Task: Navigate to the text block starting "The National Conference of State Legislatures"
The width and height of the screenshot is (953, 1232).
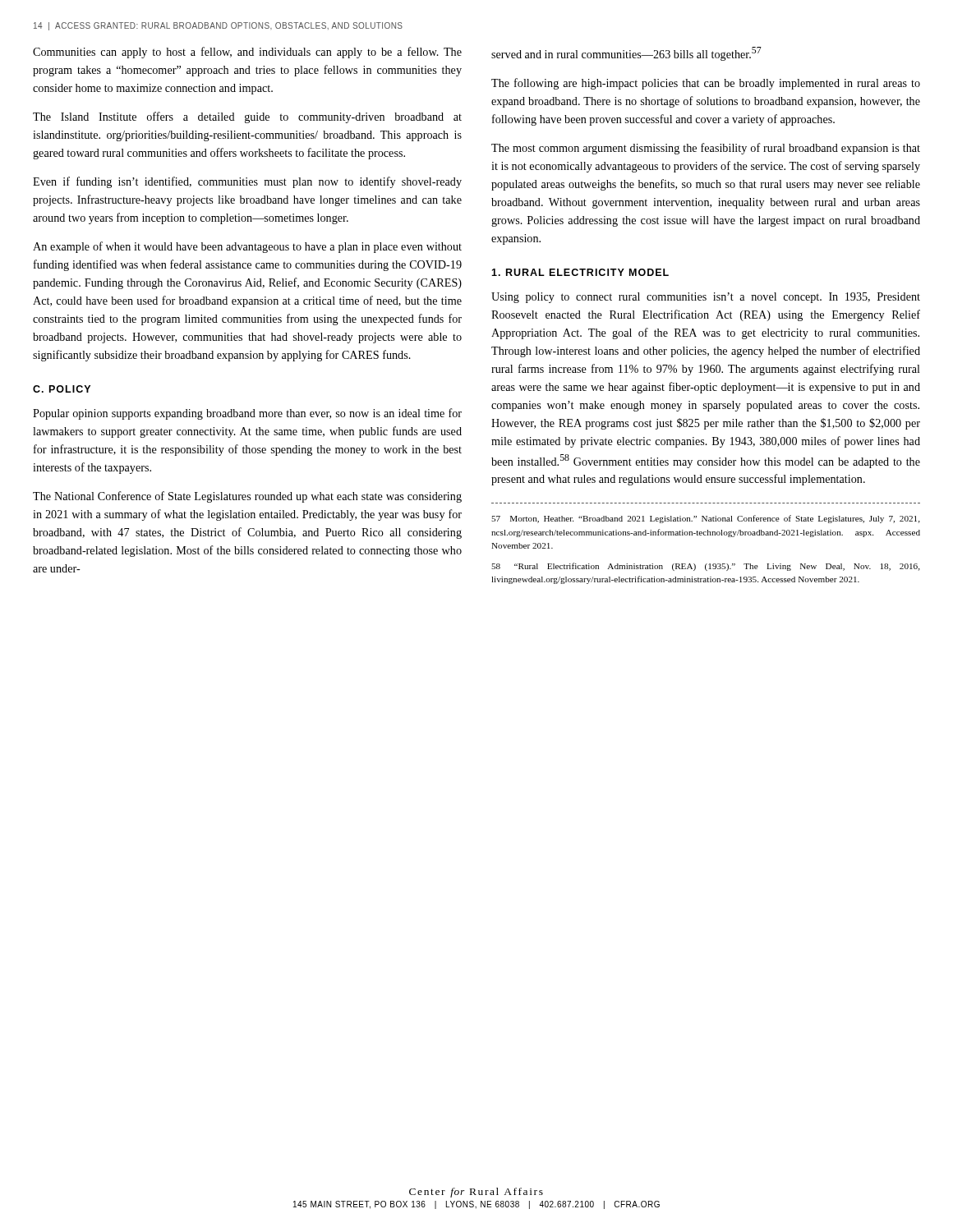Action: pos(247,532)
